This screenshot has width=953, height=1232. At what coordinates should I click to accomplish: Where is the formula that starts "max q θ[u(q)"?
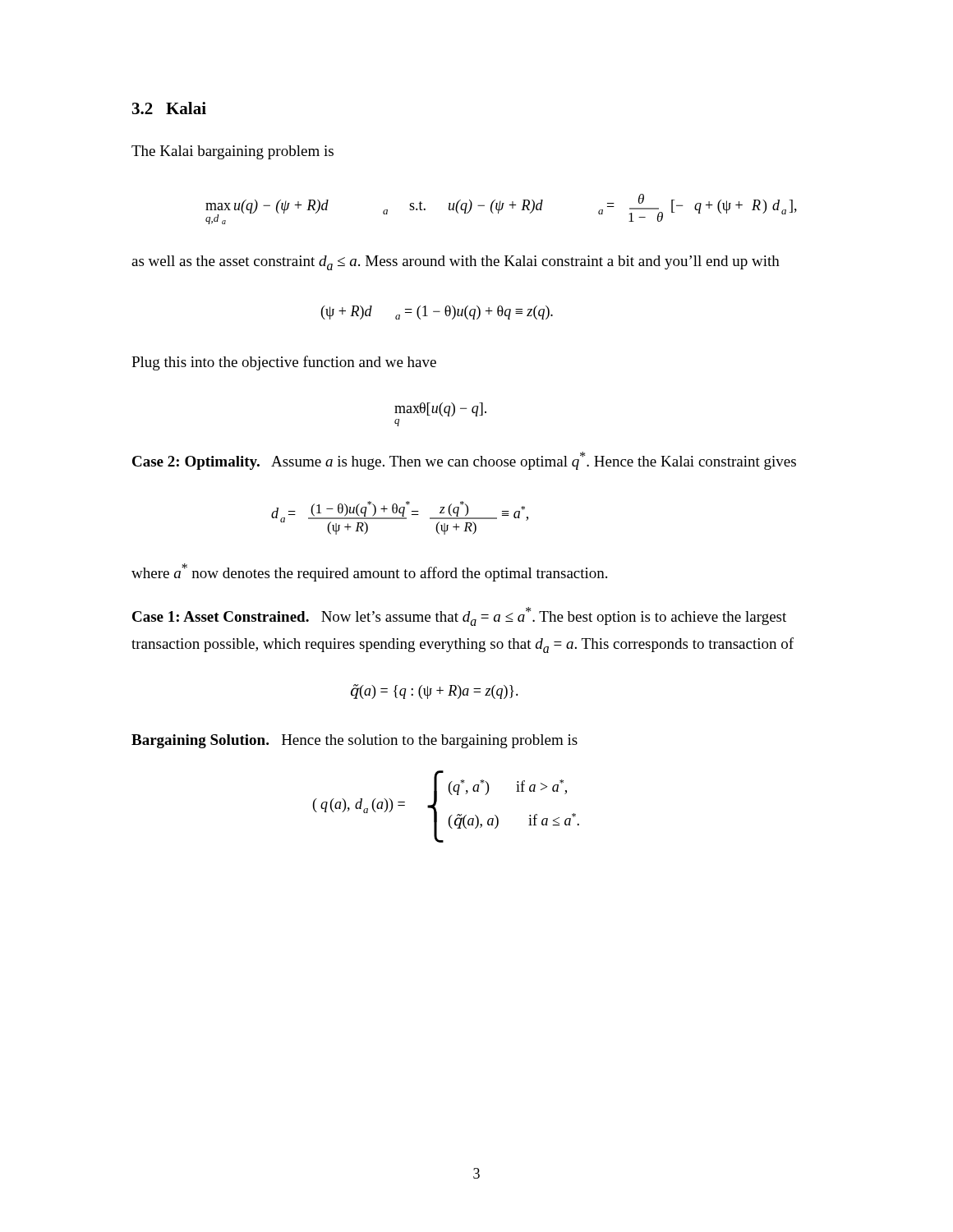[x=476, y=408]
